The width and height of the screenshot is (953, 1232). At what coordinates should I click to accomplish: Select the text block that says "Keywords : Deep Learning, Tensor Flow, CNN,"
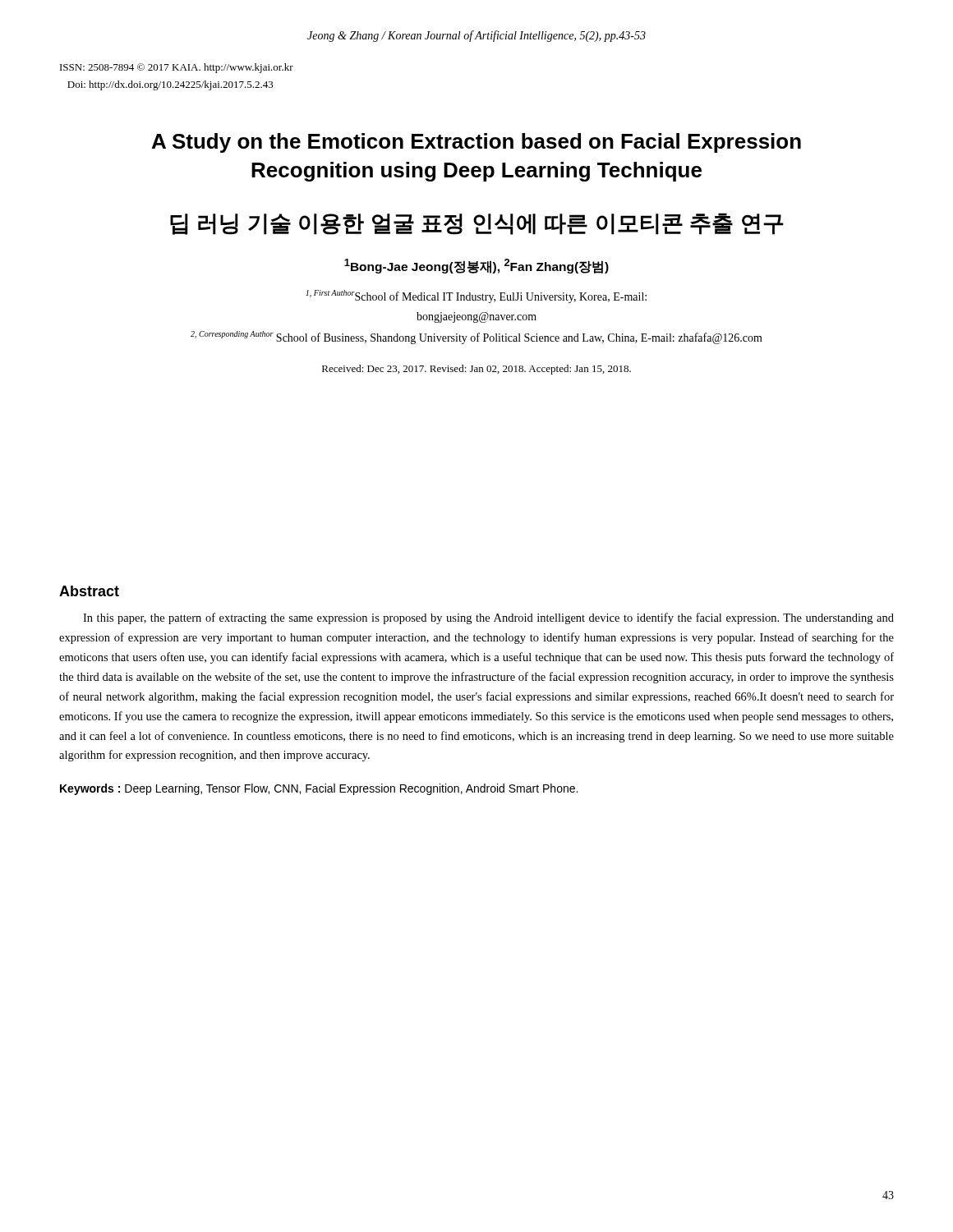click(x=319, y=789)
